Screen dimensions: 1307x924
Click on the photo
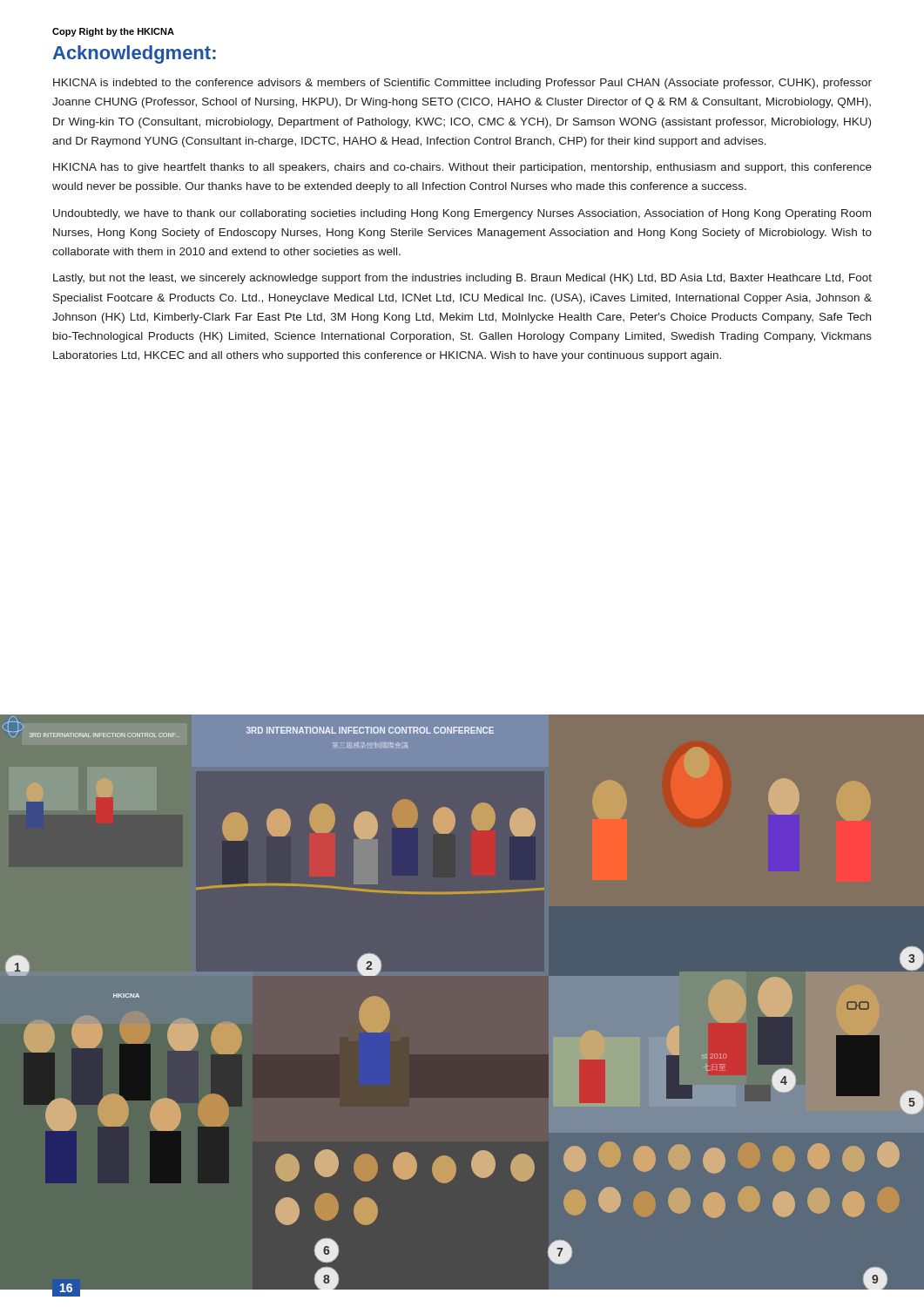point(462,1002)
